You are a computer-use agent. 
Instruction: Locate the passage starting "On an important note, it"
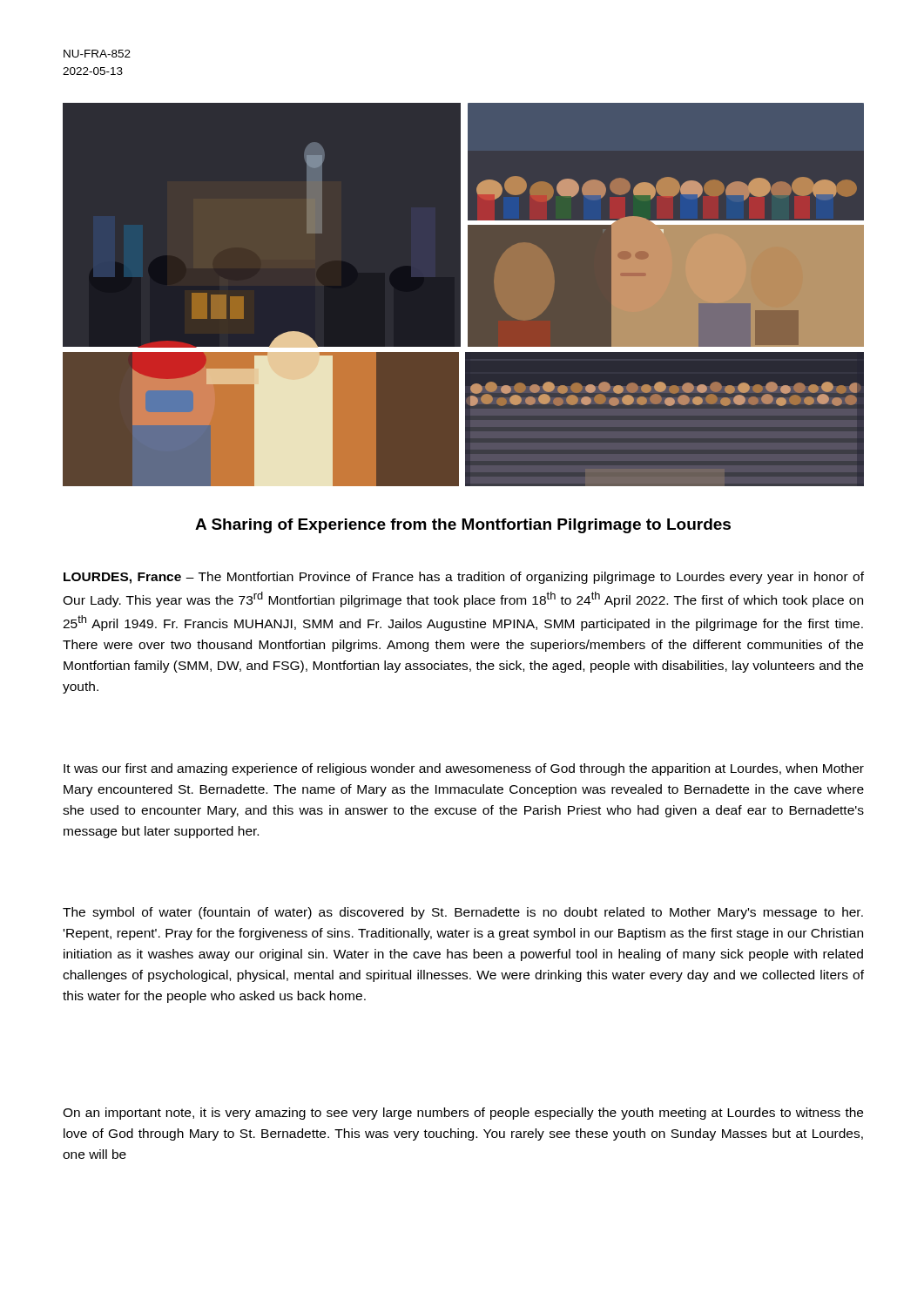[463, 1133]
